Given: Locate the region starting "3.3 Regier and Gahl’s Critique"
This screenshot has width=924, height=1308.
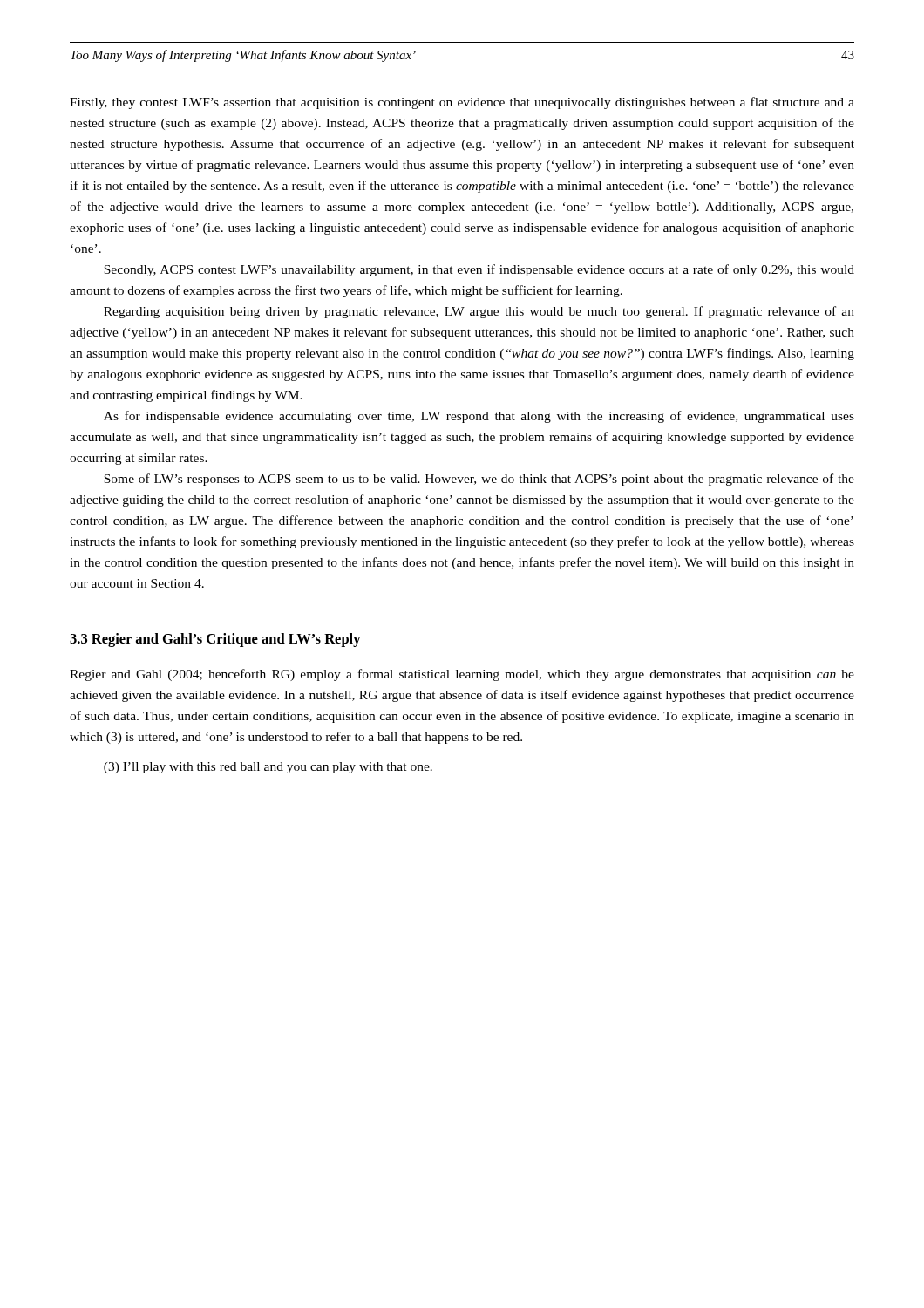Looking at the screenshot, I should click(215, 639).
